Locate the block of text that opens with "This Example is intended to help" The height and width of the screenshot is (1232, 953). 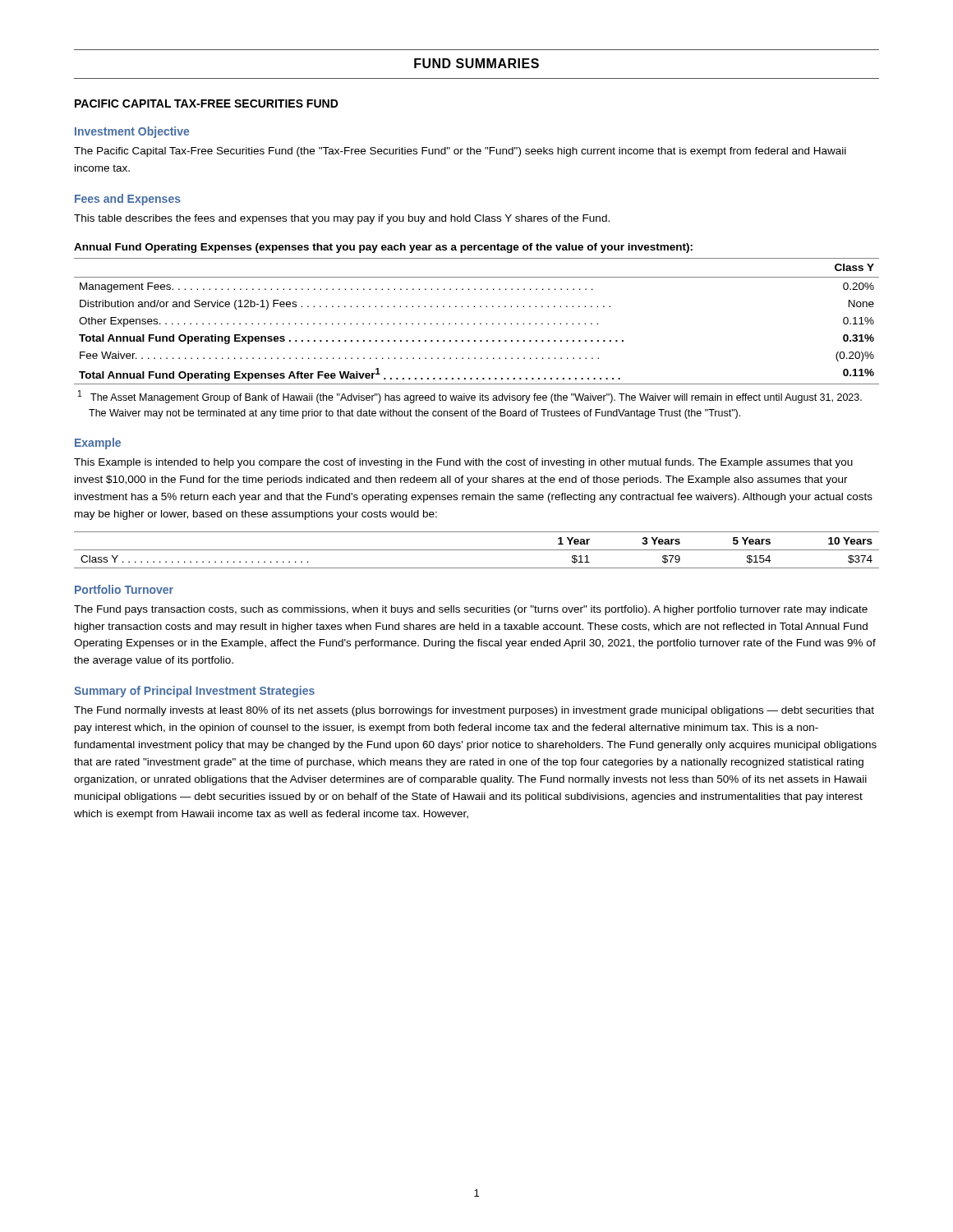coord(473,488)
